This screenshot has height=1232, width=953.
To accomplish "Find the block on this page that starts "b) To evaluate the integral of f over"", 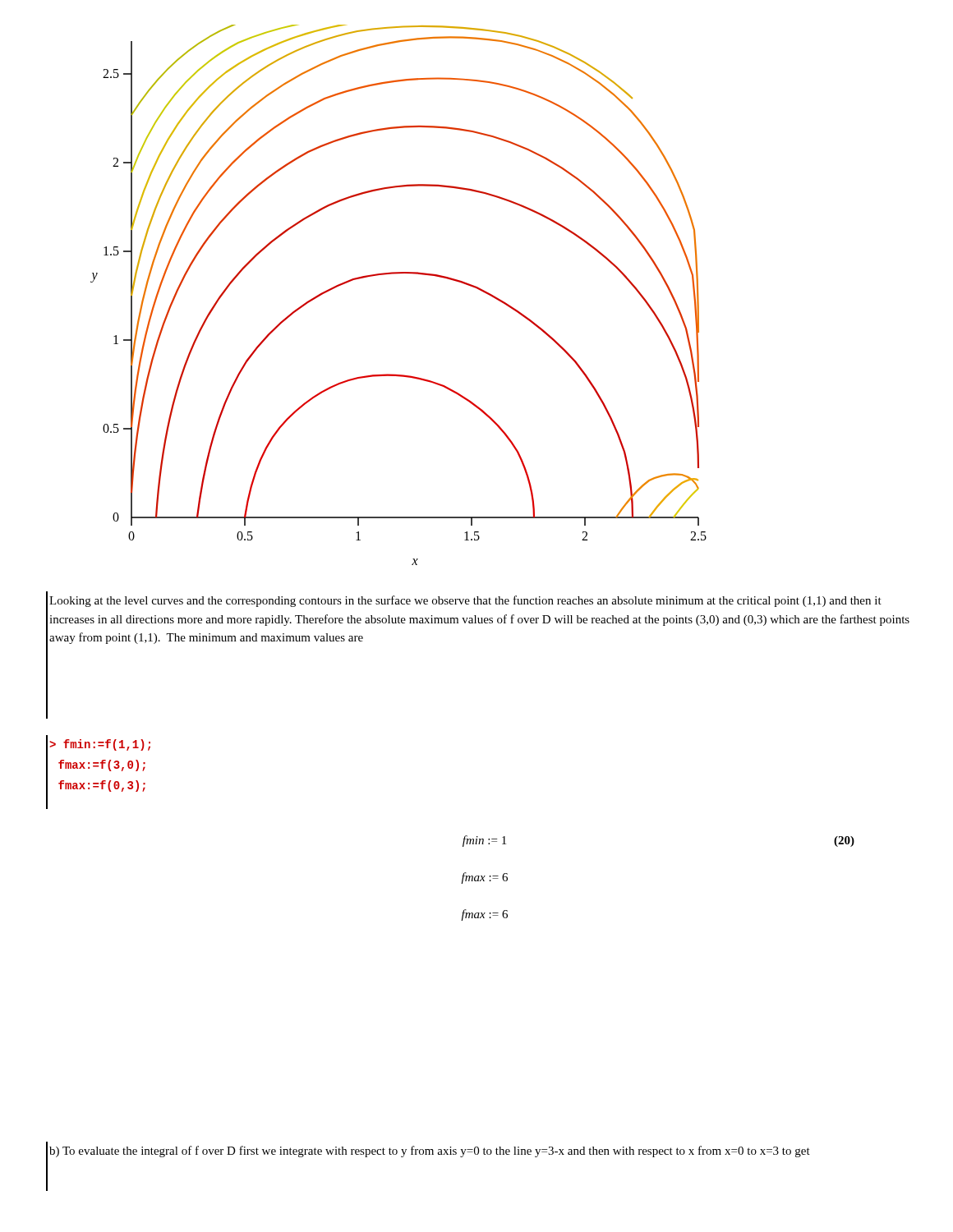I will pos(430,1151).
